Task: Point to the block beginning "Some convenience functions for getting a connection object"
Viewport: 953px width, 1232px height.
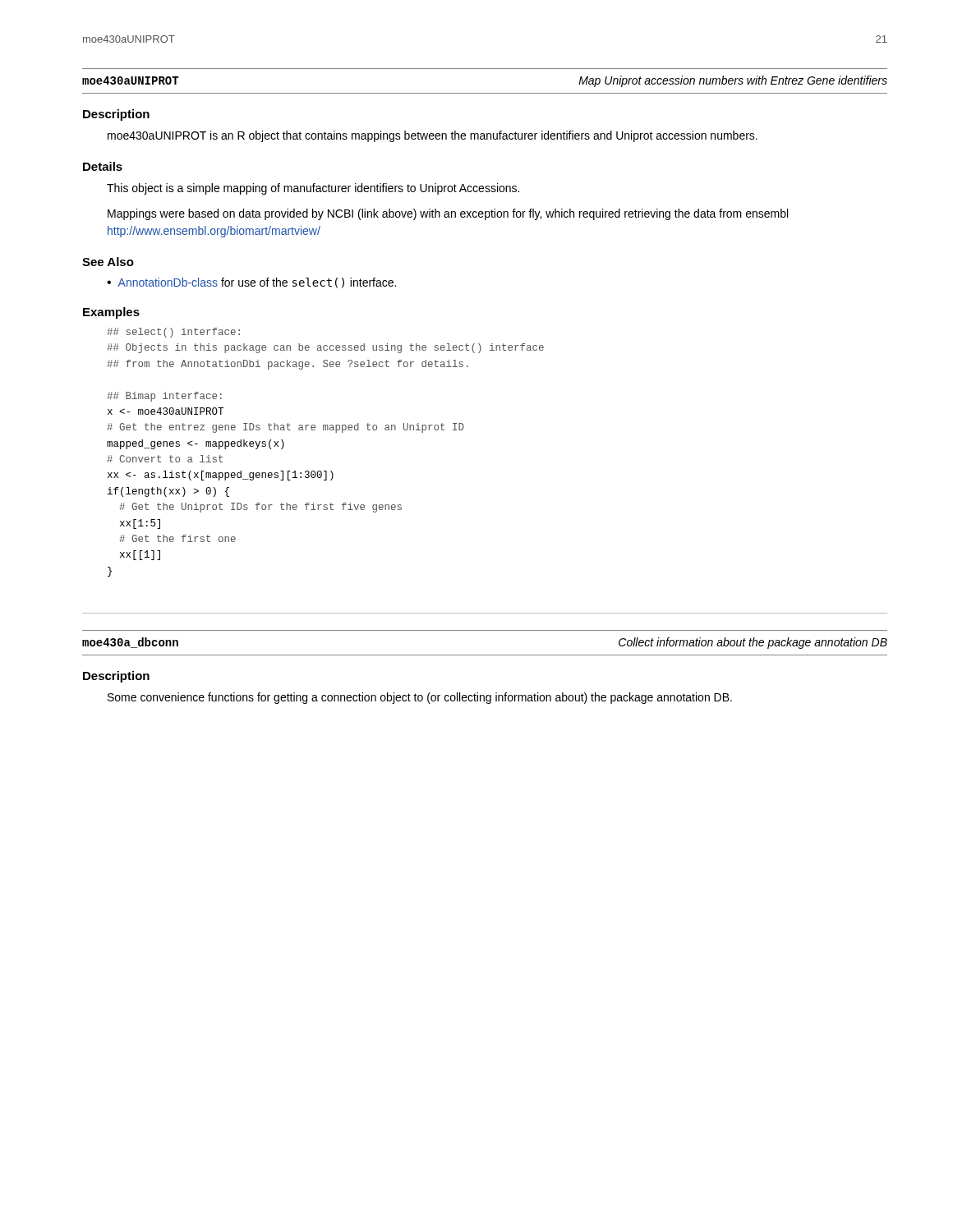Action: click(420, 697)
